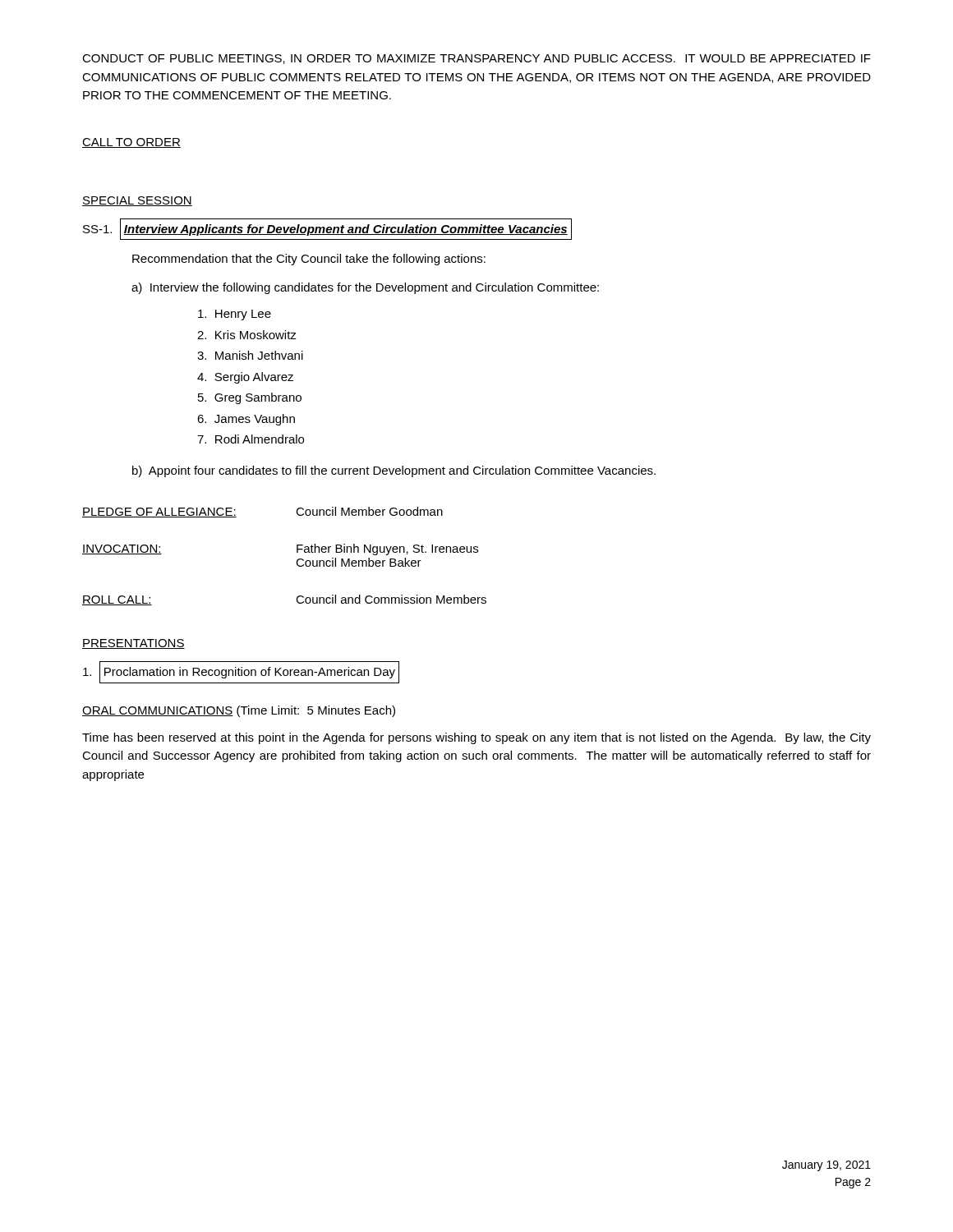The width and height of the screenshot is (953, 1232).
Task: Locate the element starting "6. James Vaughn"
Action: (x=246, y=418)
